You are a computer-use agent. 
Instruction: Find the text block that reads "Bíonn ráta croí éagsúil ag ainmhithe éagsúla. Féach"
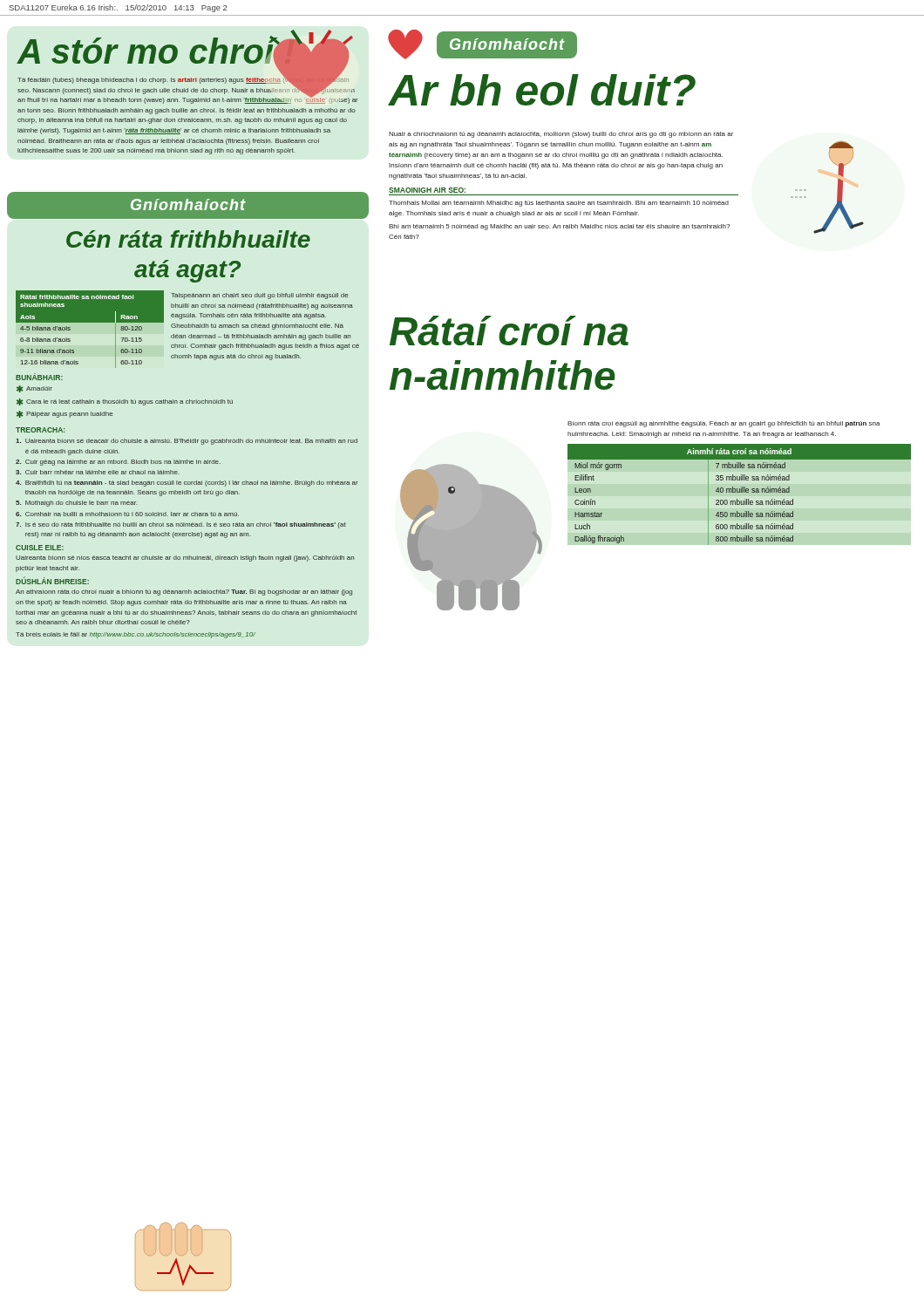[724, 428]
